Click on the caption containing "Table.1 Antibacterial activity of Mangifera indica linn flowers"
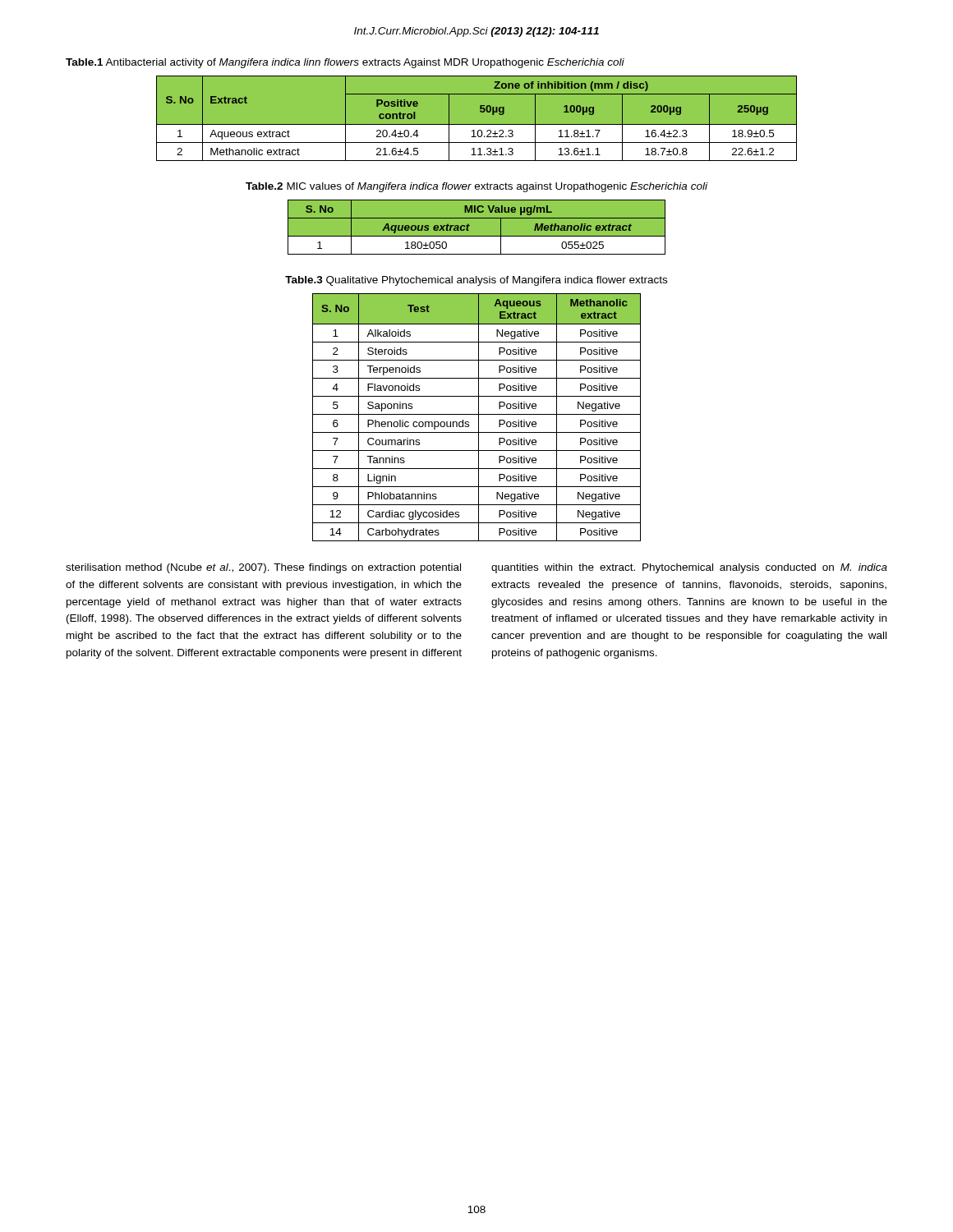 [x=345, y=62]
